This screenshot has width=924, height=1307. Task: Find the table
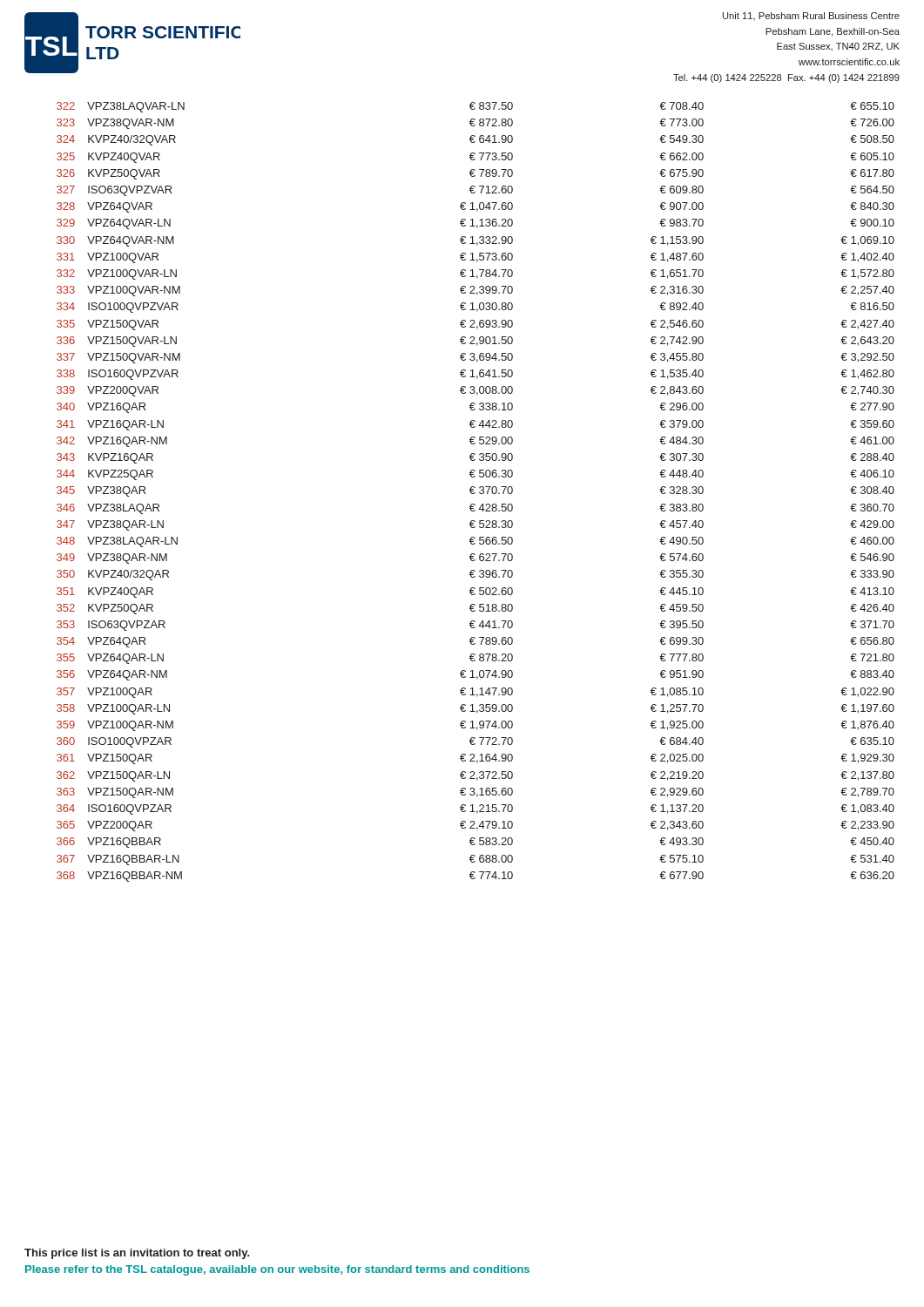tap(462, 491)
